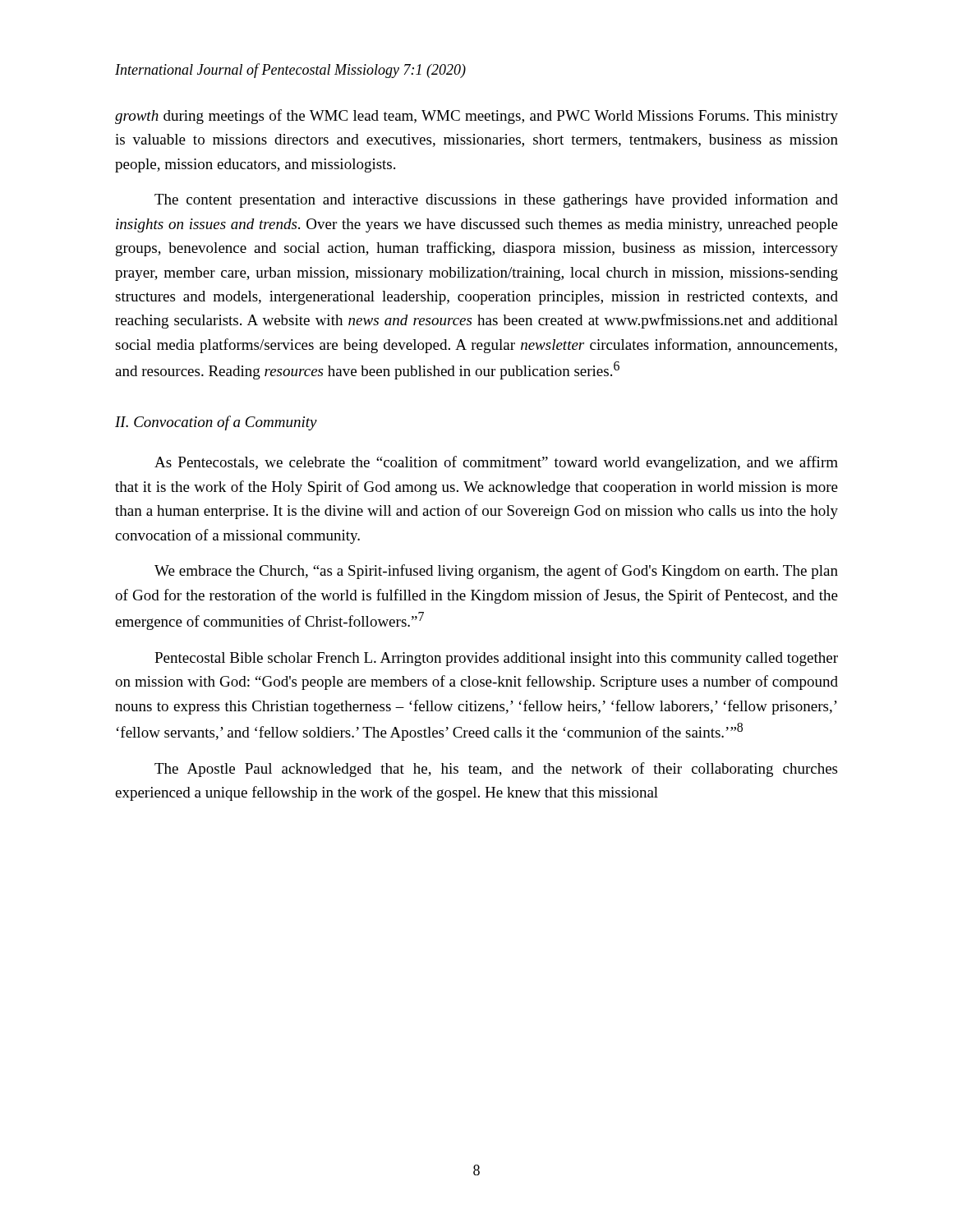Point to the passage starting "The Apostle Paul acknowledged that he,"
Viewport: 953px width, 1232px height.
click(x=476, y=781)
